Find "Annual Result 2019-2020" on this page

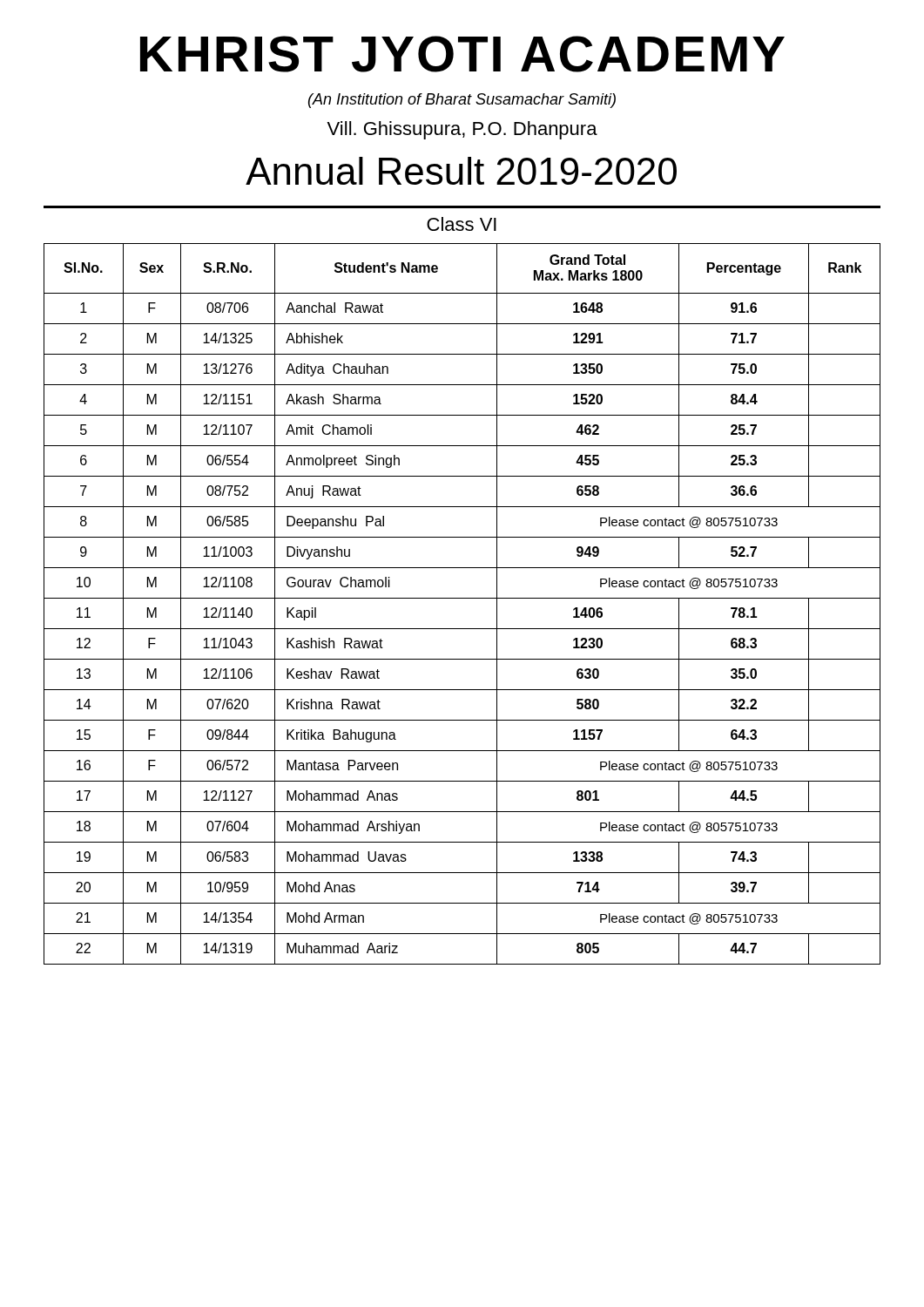[x=462, y=172]
